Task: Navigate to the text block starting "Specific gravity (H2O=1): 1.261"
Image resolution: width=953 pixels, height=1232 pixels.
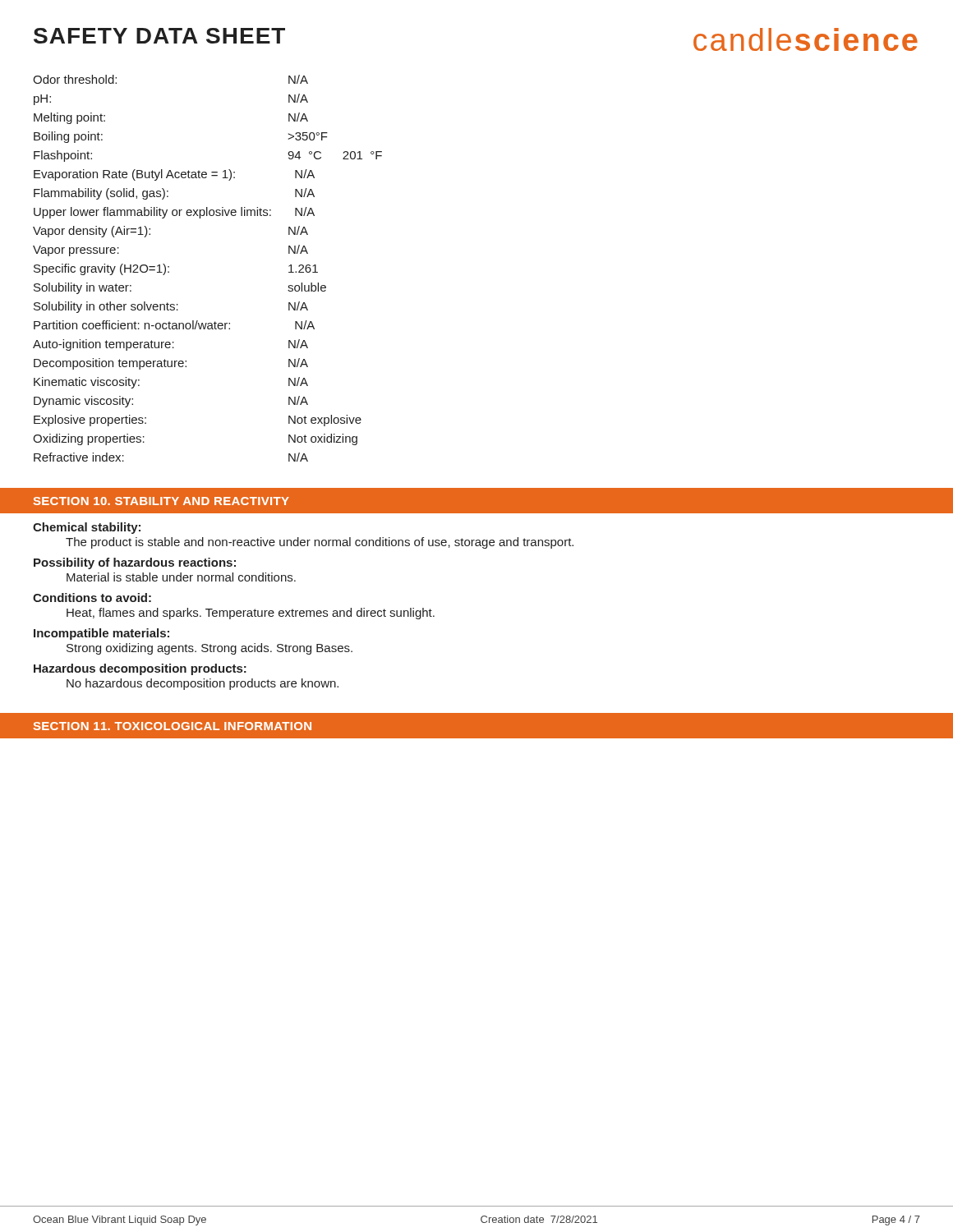Action: point(176,268)
